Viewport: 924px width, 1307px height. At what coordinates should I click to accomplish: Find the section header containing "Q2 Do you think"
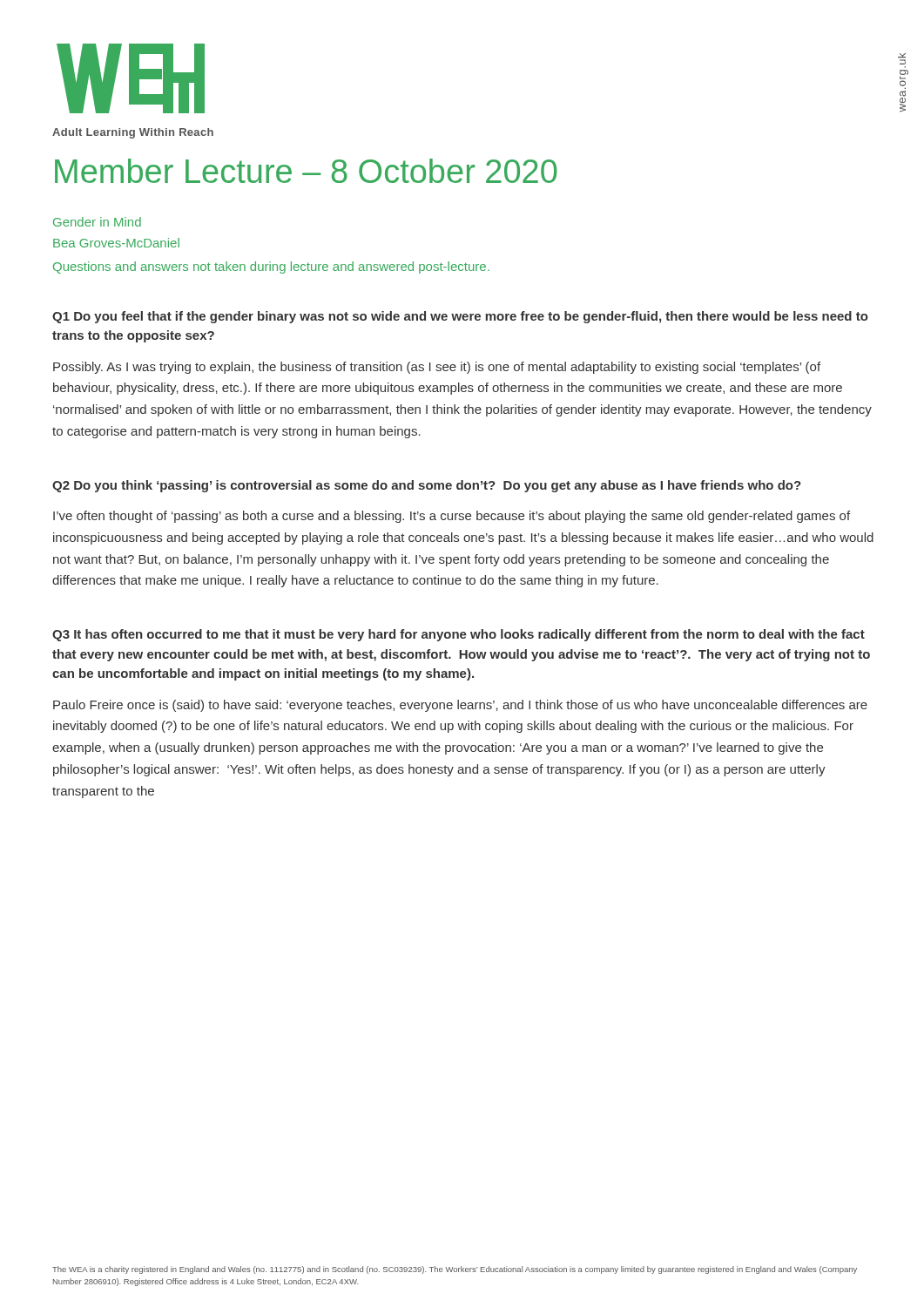pos(427,485)
